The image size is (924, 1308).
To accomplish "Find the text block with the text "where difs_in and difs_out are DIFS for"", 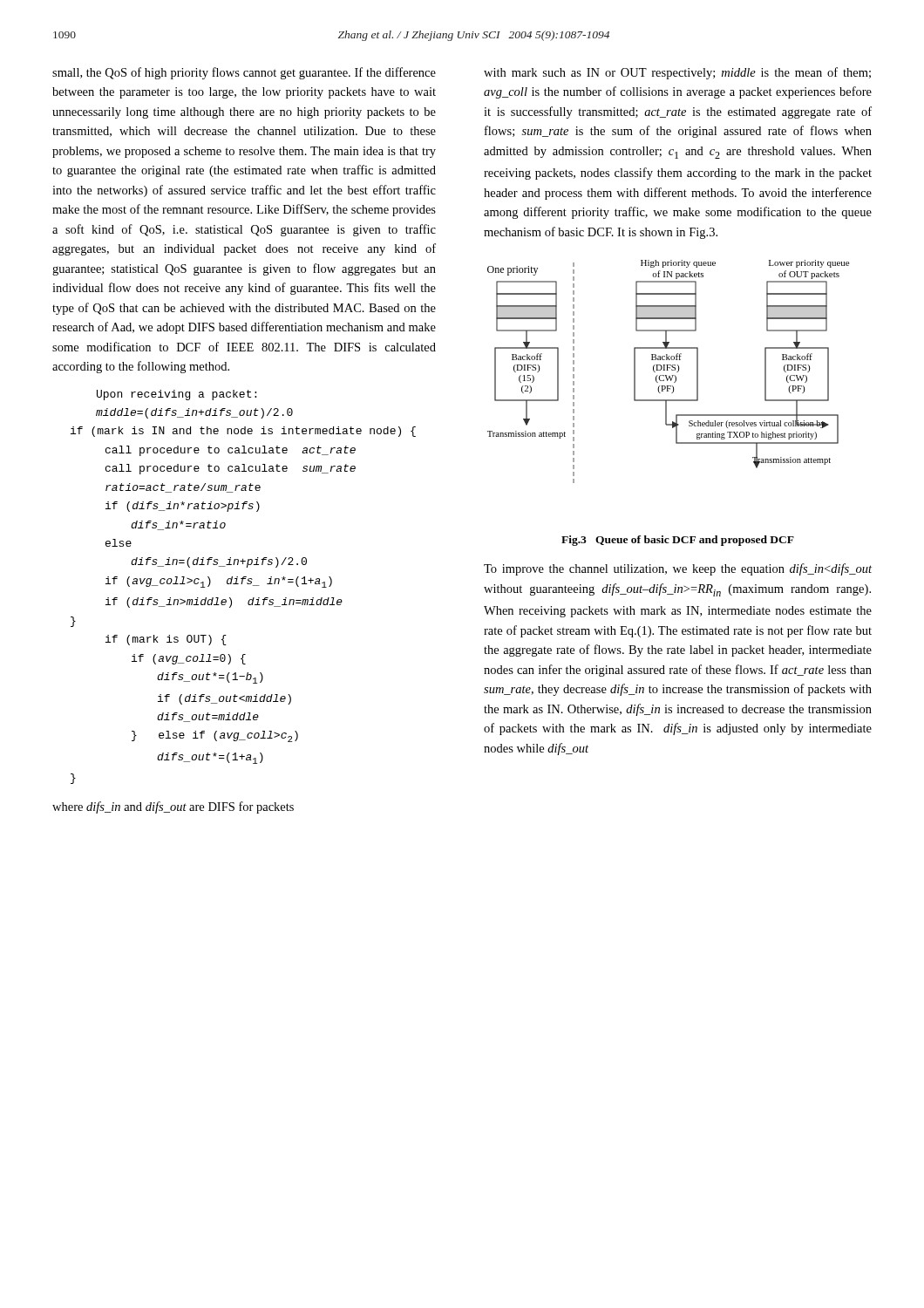I will pyautogui.click(x=244, y=807).
